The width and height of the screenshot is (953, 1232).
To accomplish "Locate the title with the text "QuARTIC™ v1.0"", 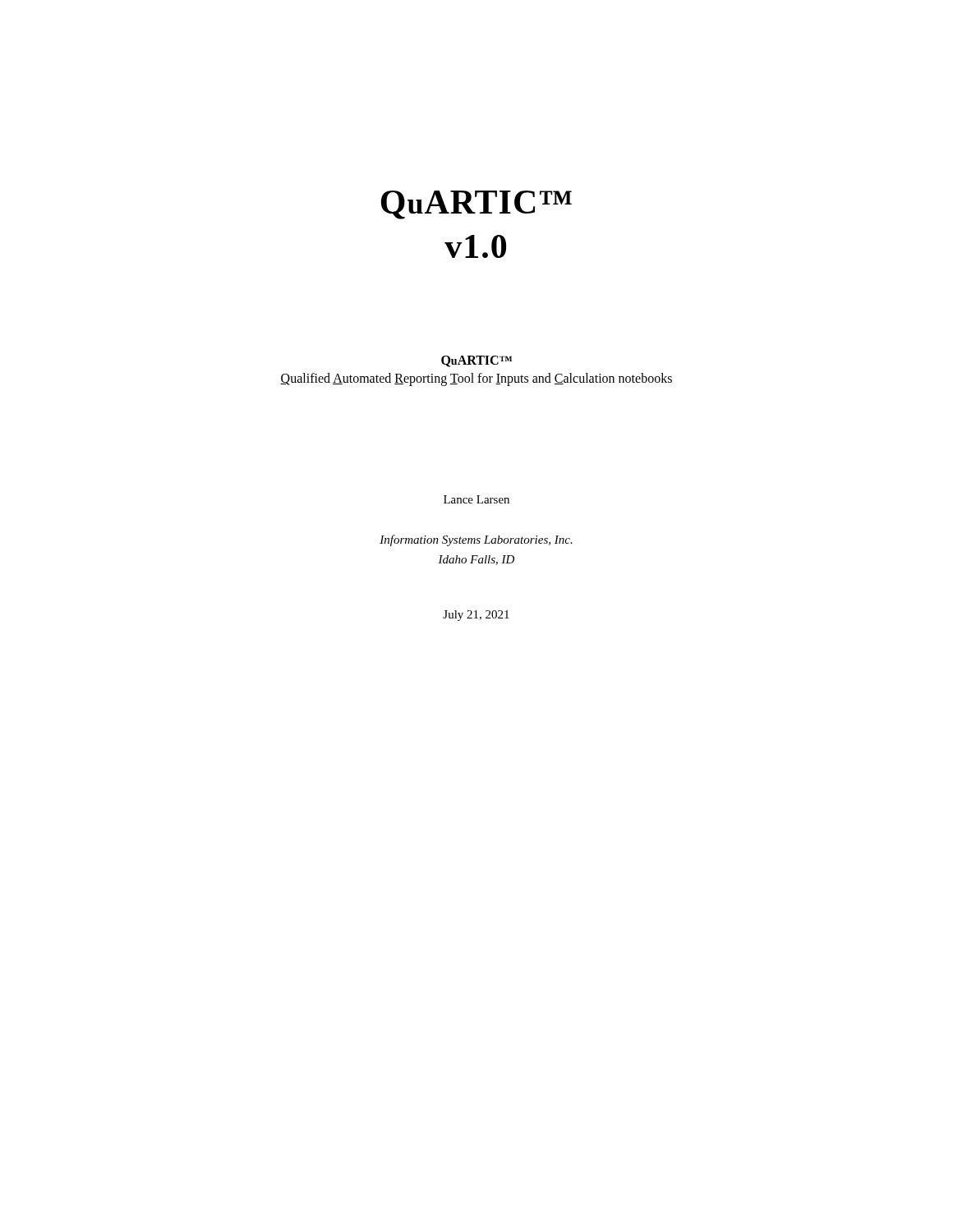I will click(x=476, y=225).
